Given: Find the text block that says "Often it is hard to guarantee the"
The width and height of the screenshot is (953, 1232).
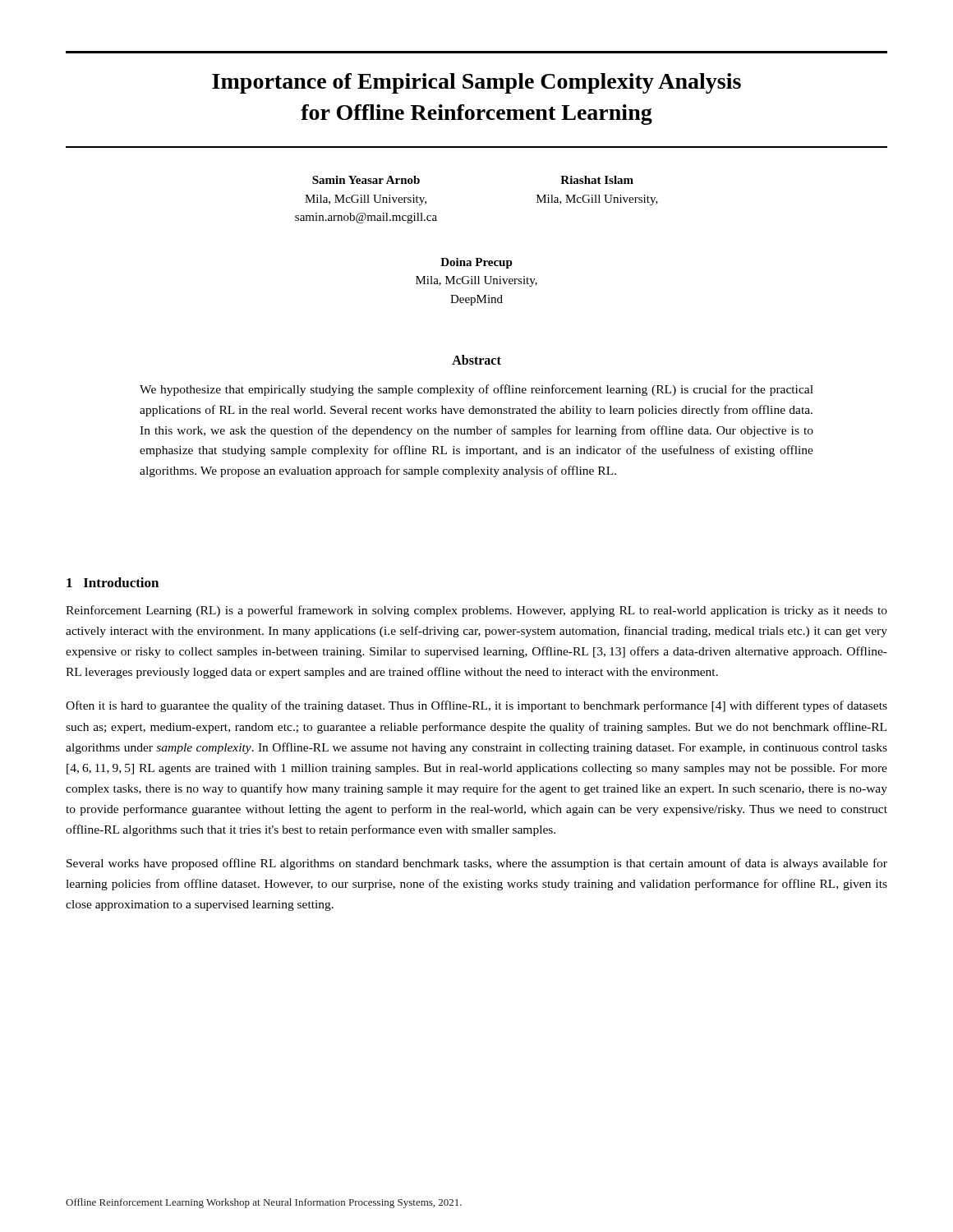Looking at the screenshot, I should pos(476,767).
